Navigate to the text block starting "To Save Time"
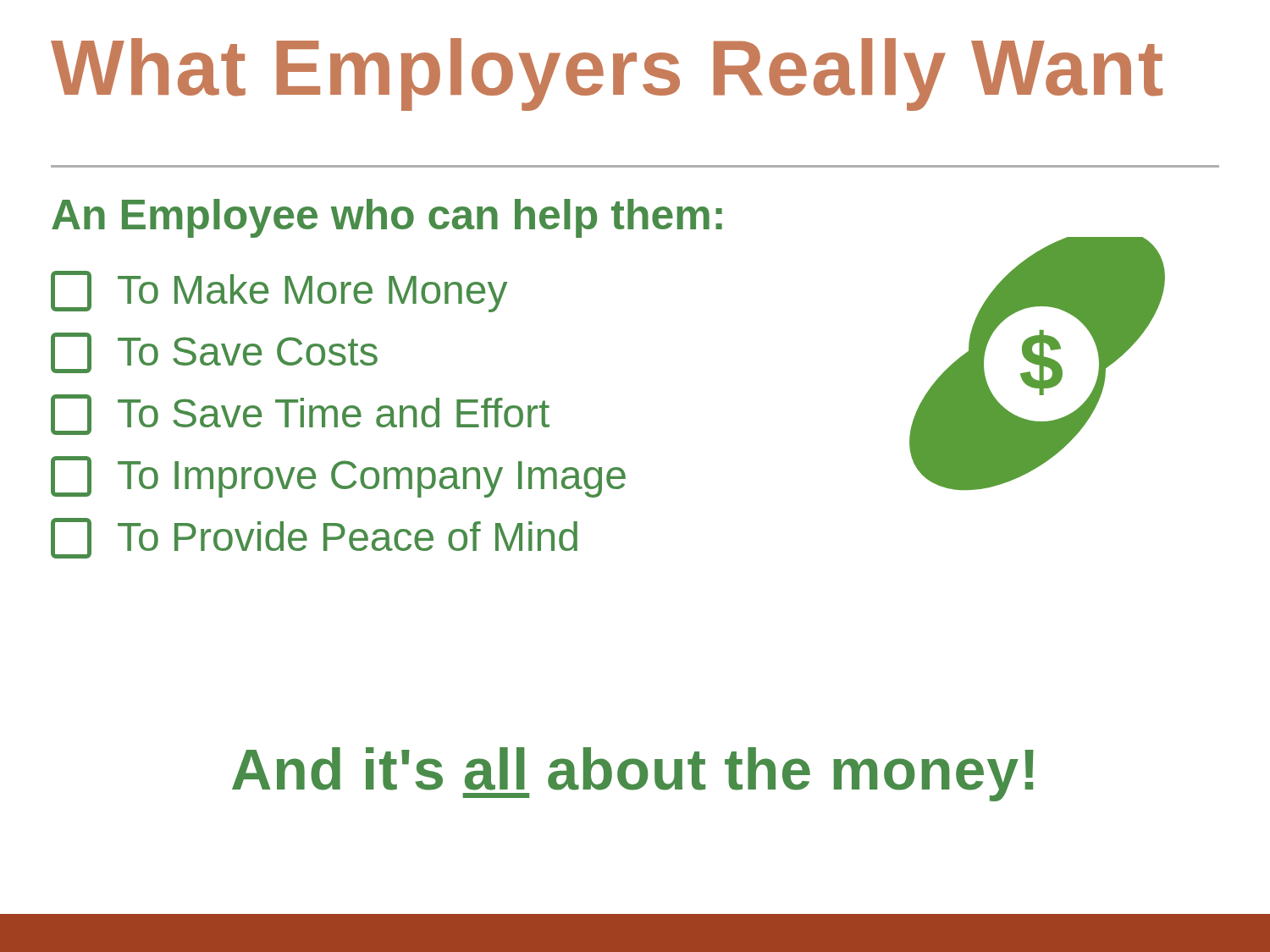Viewport: 1270px width, 952px height. [x=300, y=413]
